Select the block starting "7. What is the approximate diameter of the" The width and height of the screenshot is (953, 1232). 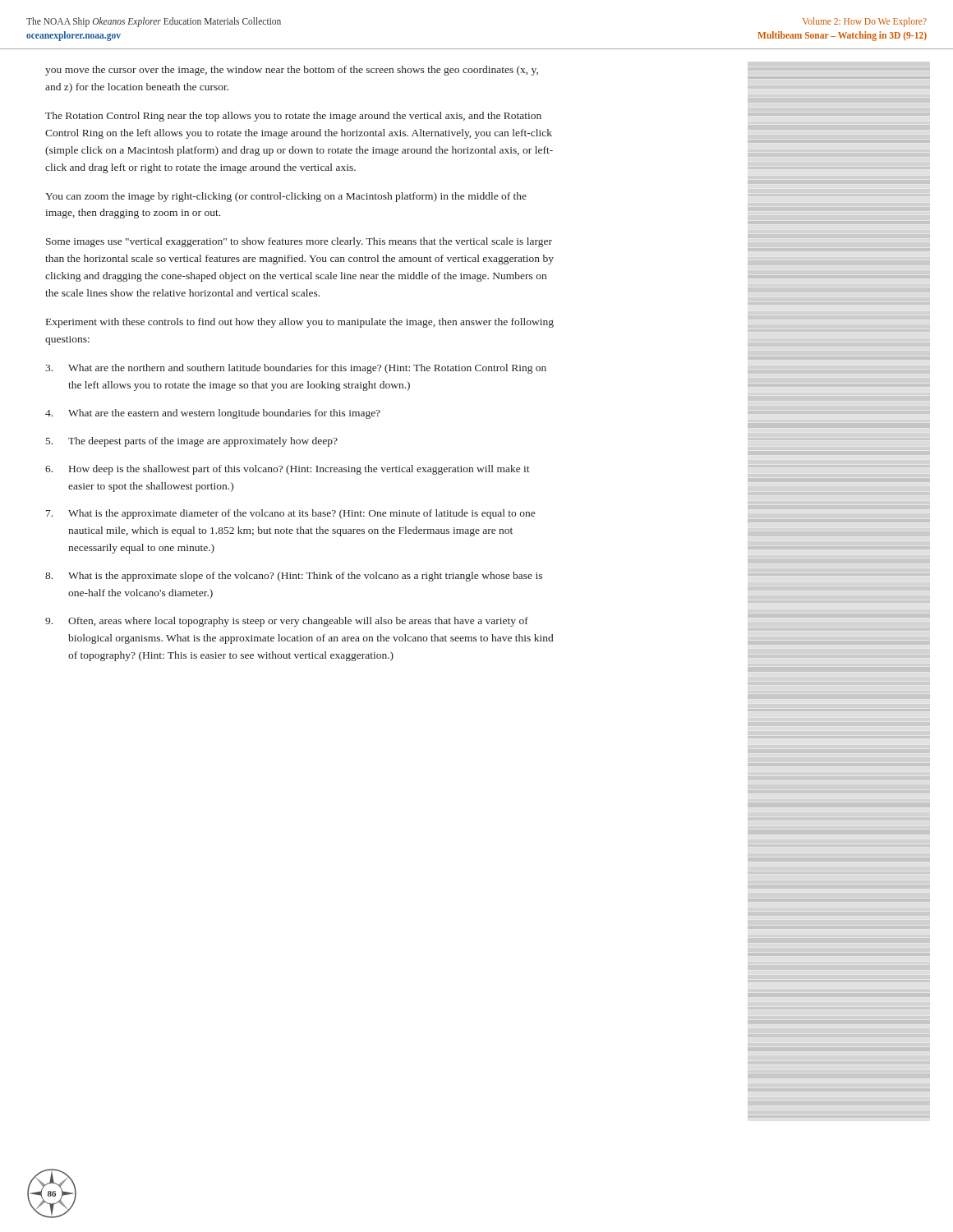300,531
